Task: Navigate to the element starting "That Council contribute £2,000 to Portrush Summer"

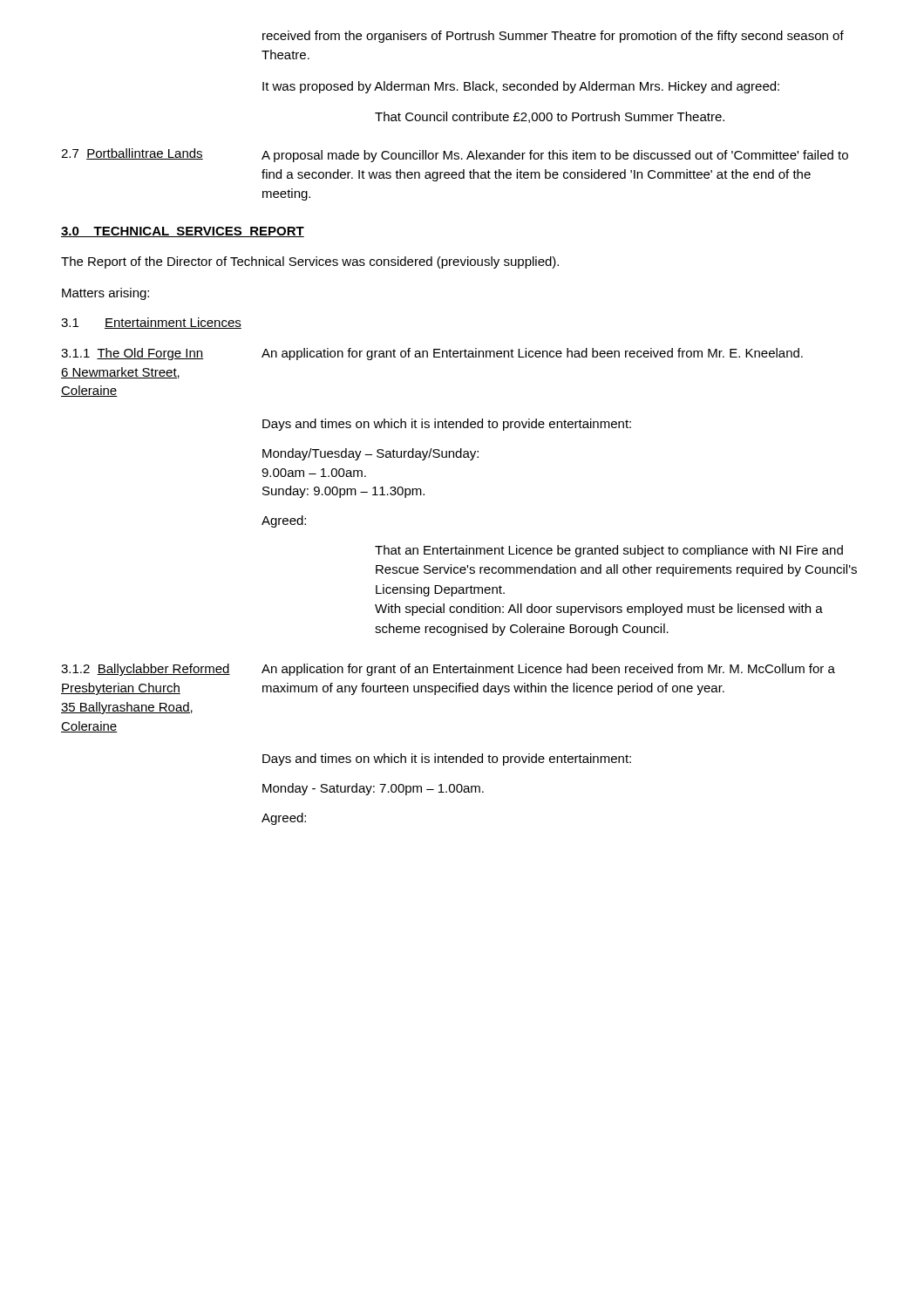Action: (x=550, y=117)
